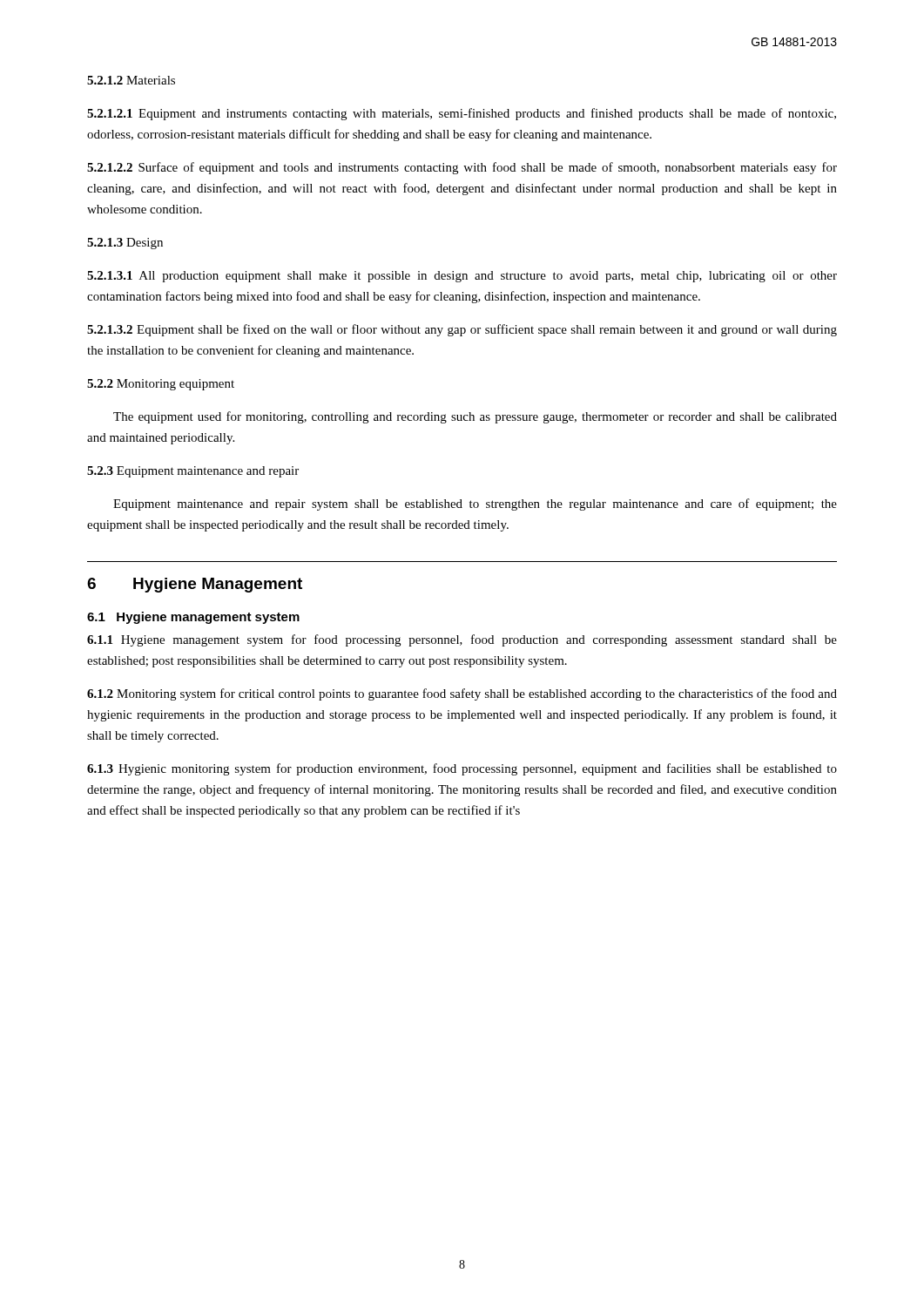The image size is (924, 1307).
Task: Click on the text block that reads "The equipment used"
Action: click(462, 427)
